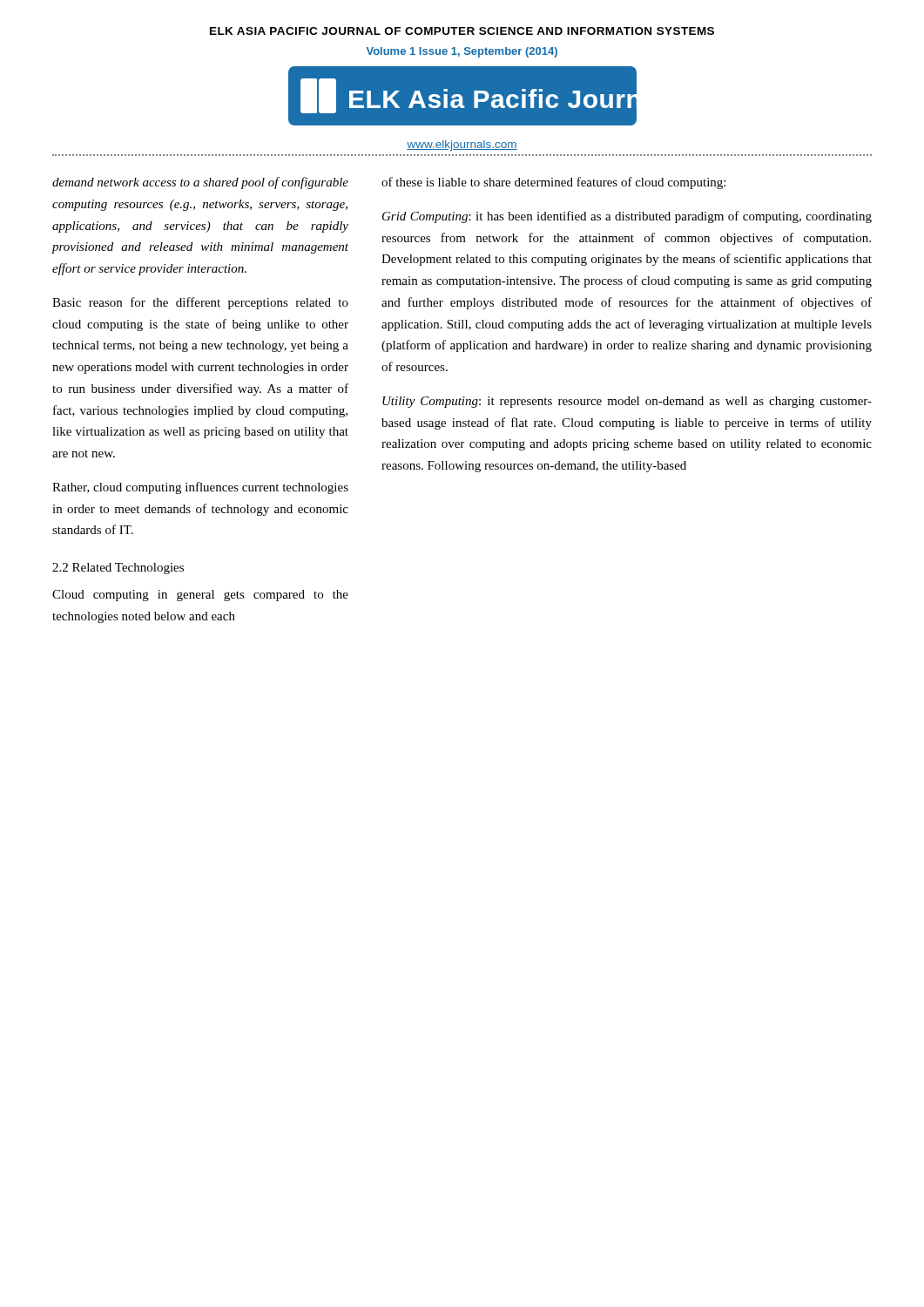Find the block on this page that starts "of these is liable to share"
Image resolution: width=924 pixels, height=1307 pixels.
(554, 182)
